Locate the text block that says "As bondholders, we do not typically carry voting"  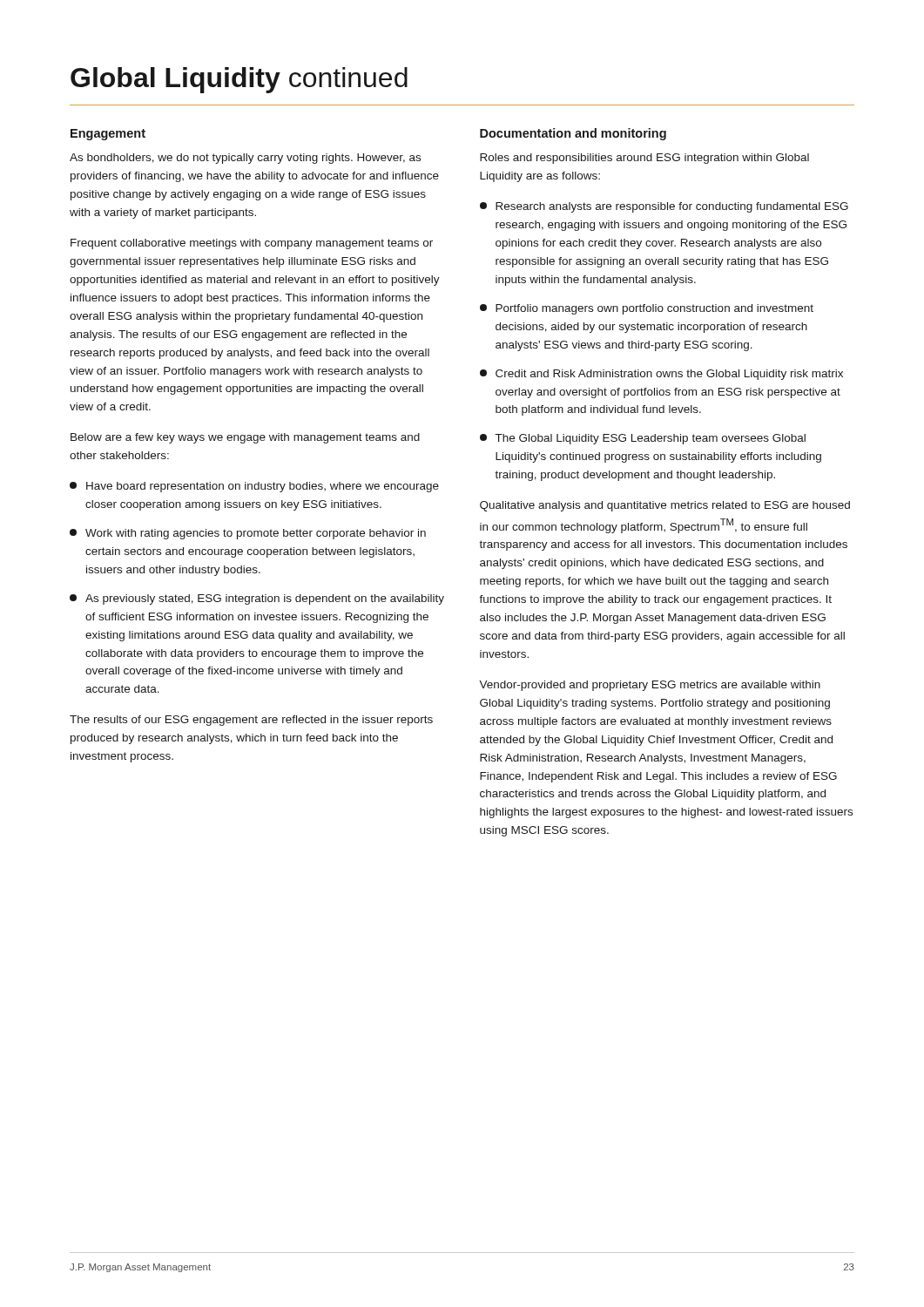click(x=254, y=185)
